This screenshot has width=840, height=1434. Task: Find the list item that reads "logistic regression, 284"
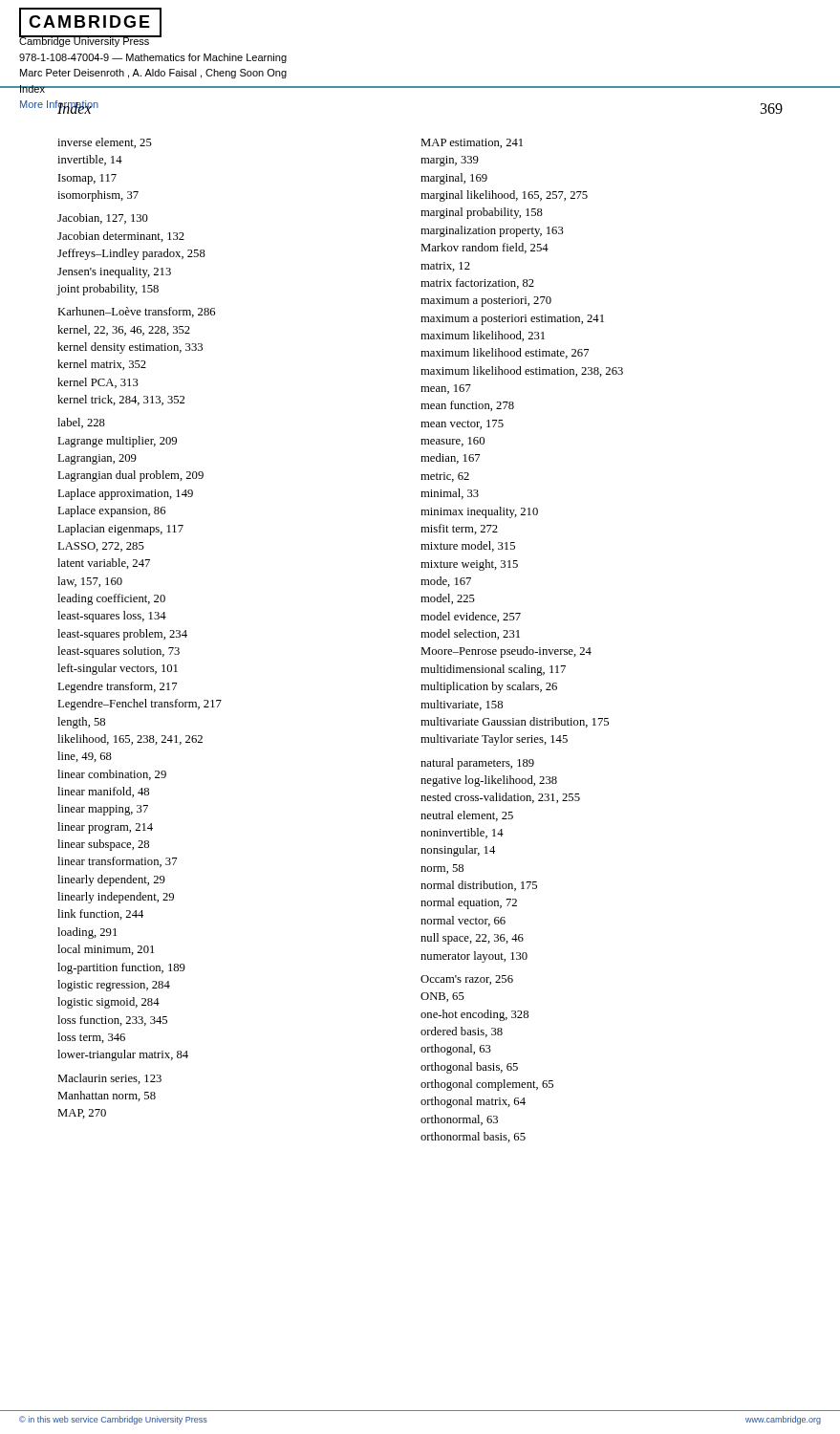114,985
